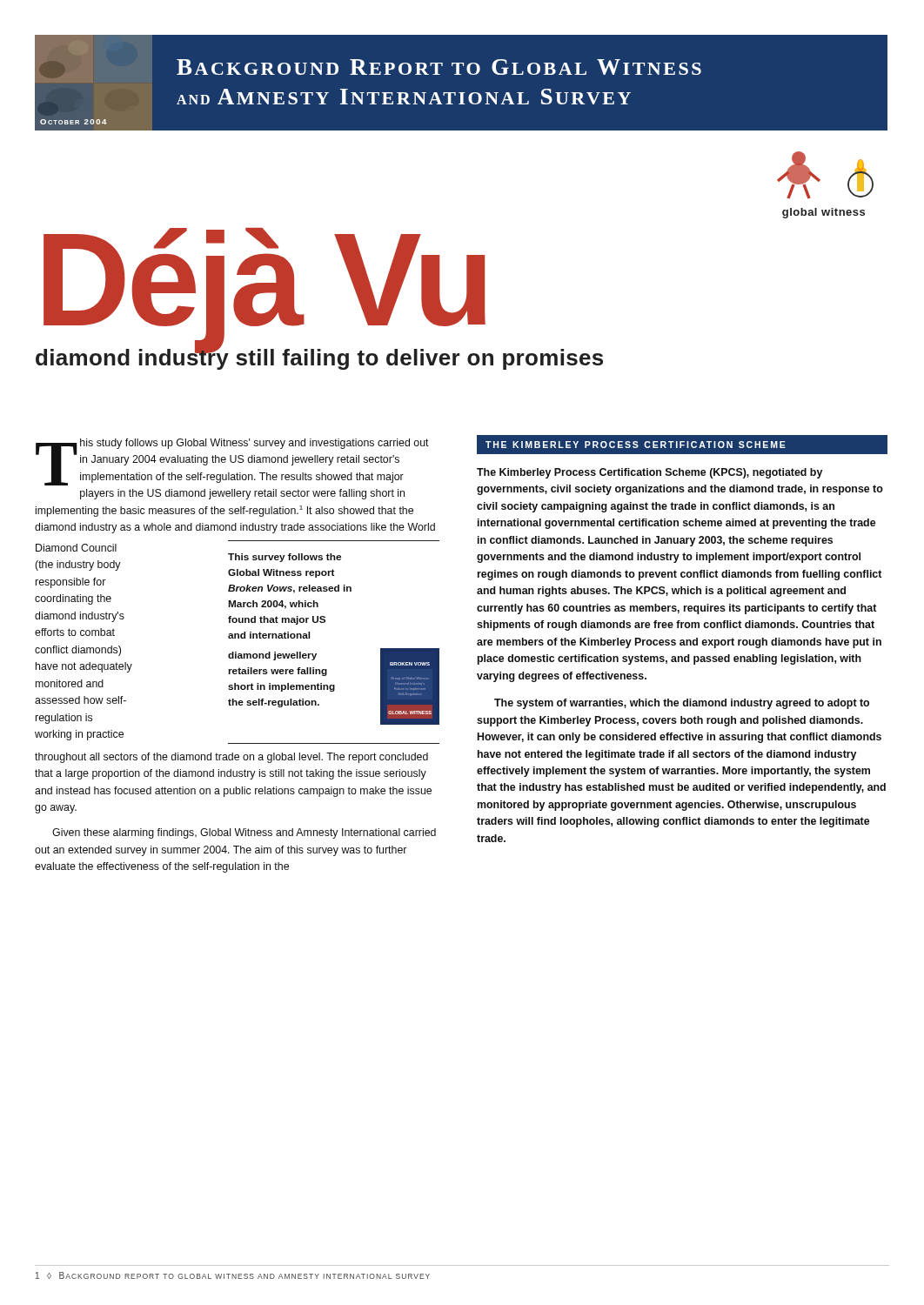Image resolution: width=924 pixels, height=1305 pixels.
Task: Where is the passage that starts "This study follows up Global"?
Action: tap(235, 484)
